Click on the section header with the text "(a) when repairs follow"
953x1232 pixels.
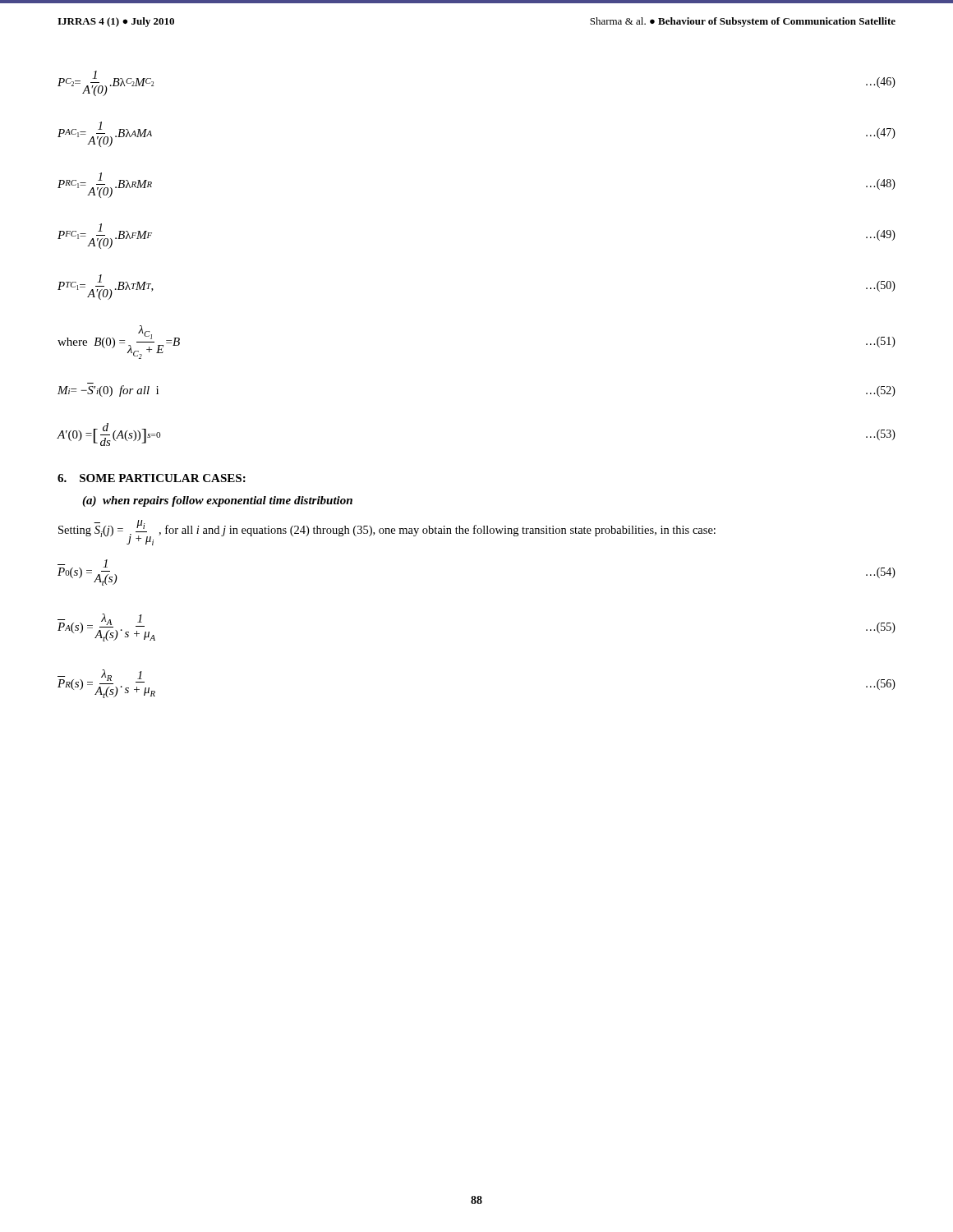click(218, 500)
